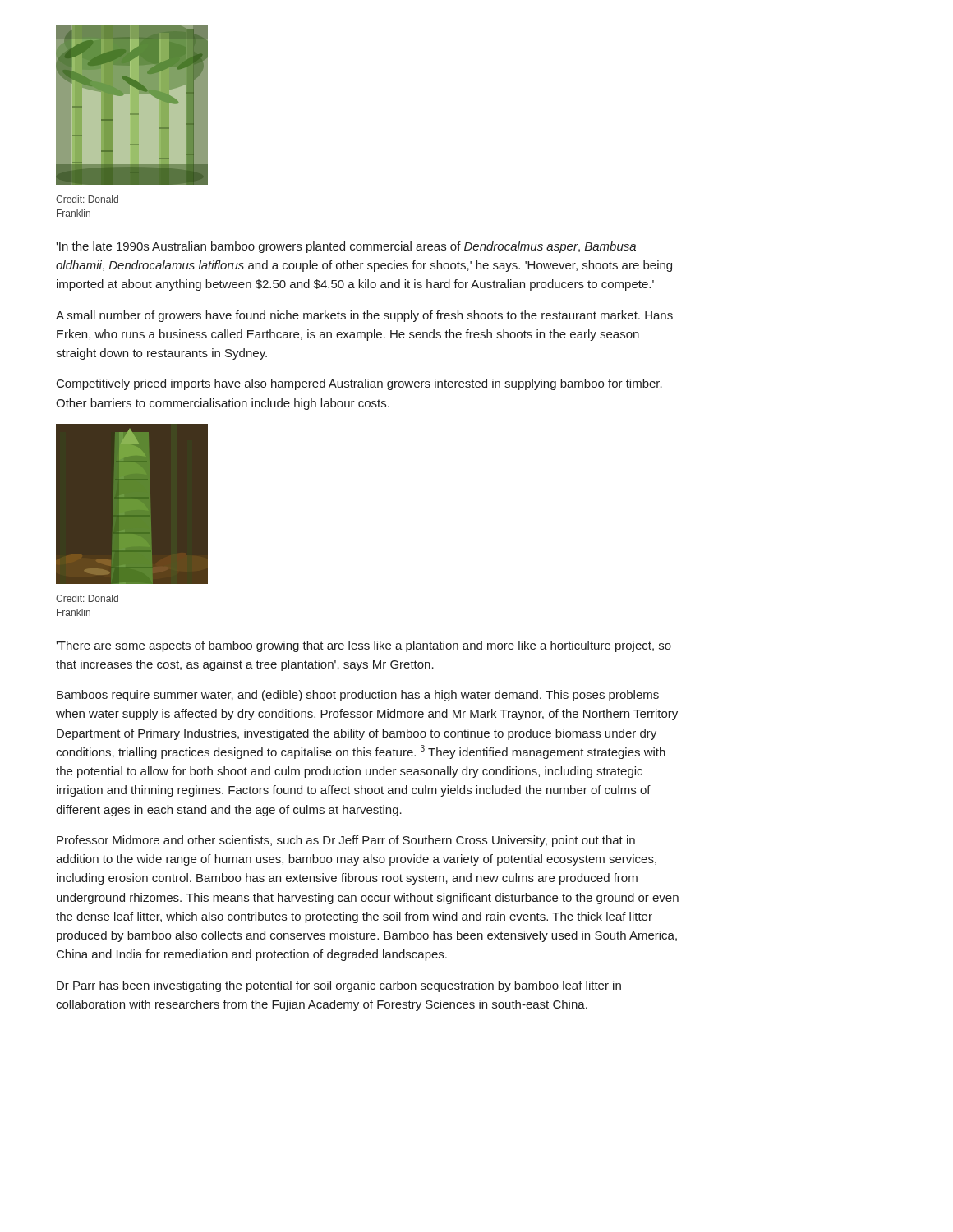The image size is (953, 1232).
Task: Where is the passage that starts "Bamboos require summer water, and (edible) shoot"?
Action: coord(367,752)
